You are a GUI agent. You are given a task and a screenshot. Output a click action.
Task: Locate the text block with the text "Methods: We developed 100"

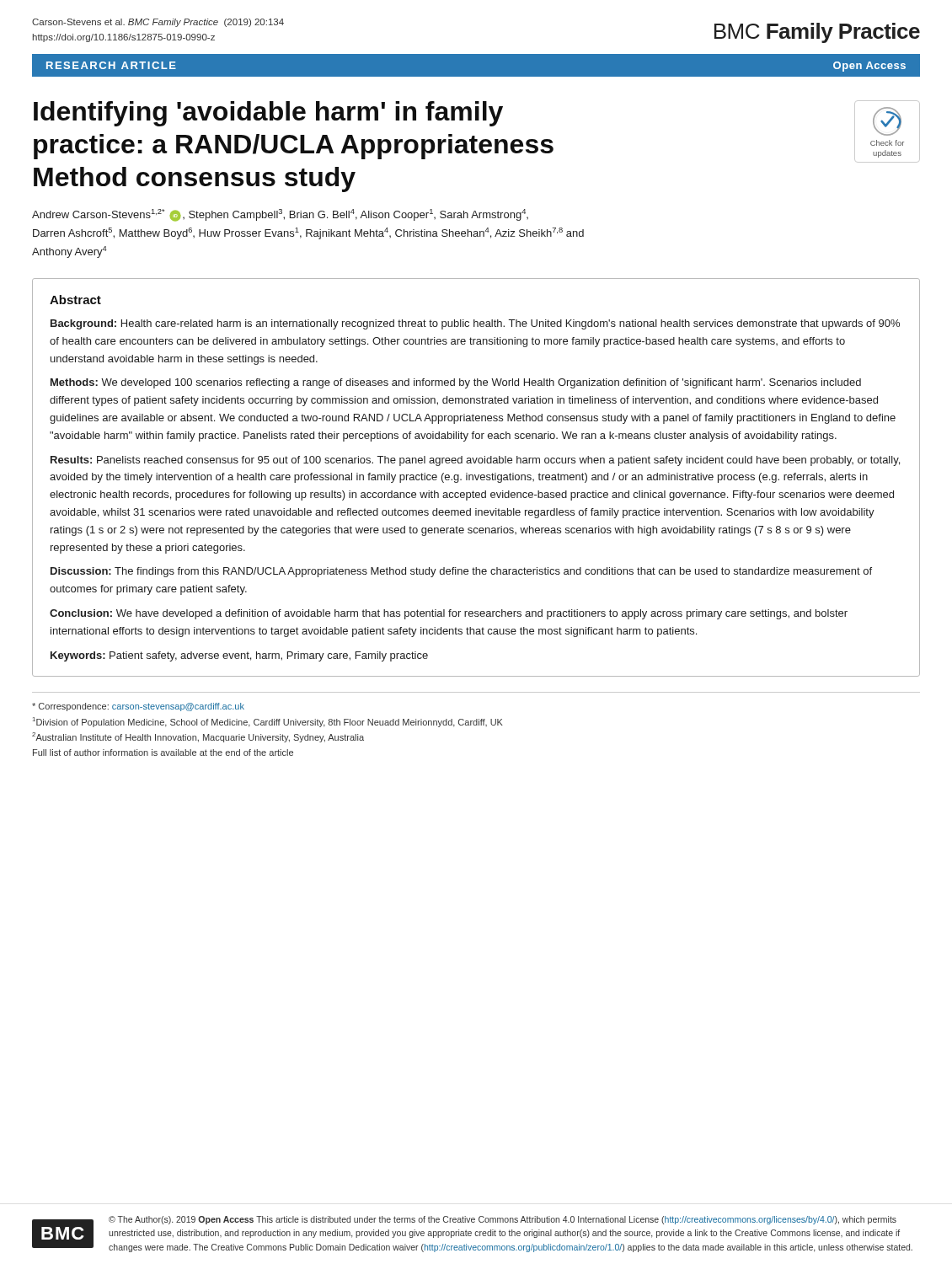point(473,409)
